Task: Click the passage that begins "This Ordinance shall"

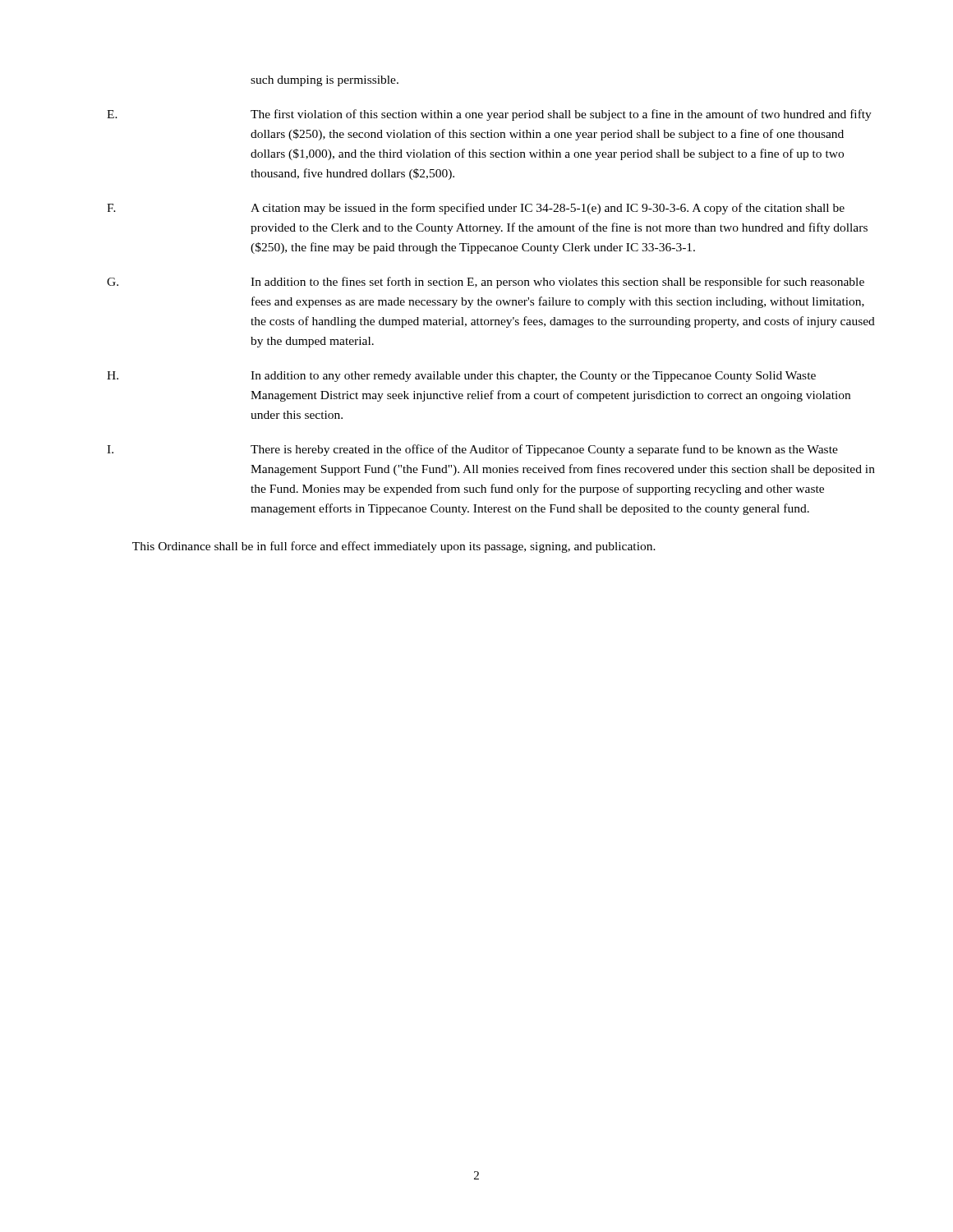Action: click(x=381, y=546)
